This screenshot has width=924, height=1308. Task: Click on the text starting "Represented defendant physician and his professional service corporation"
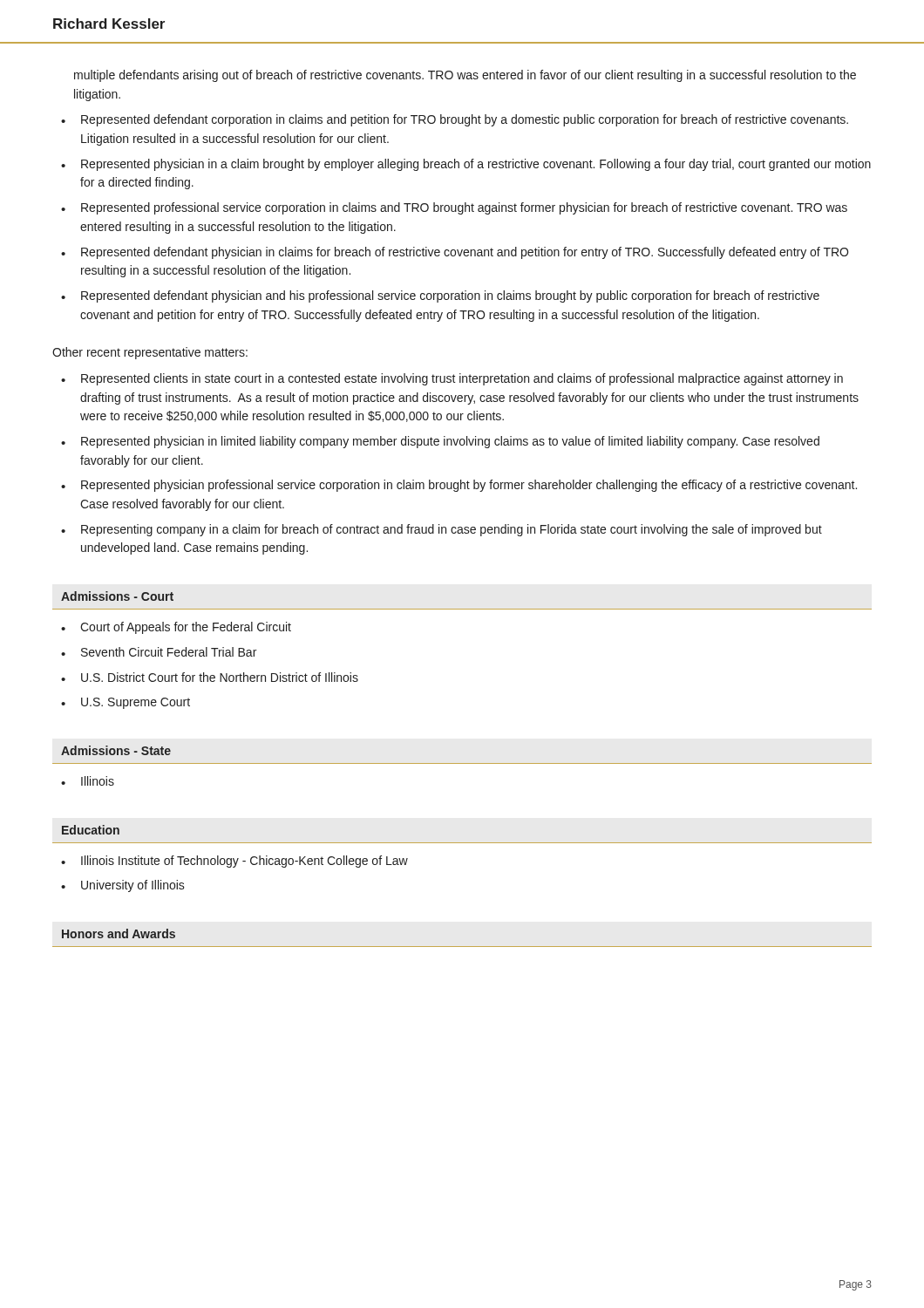[450, 305]
